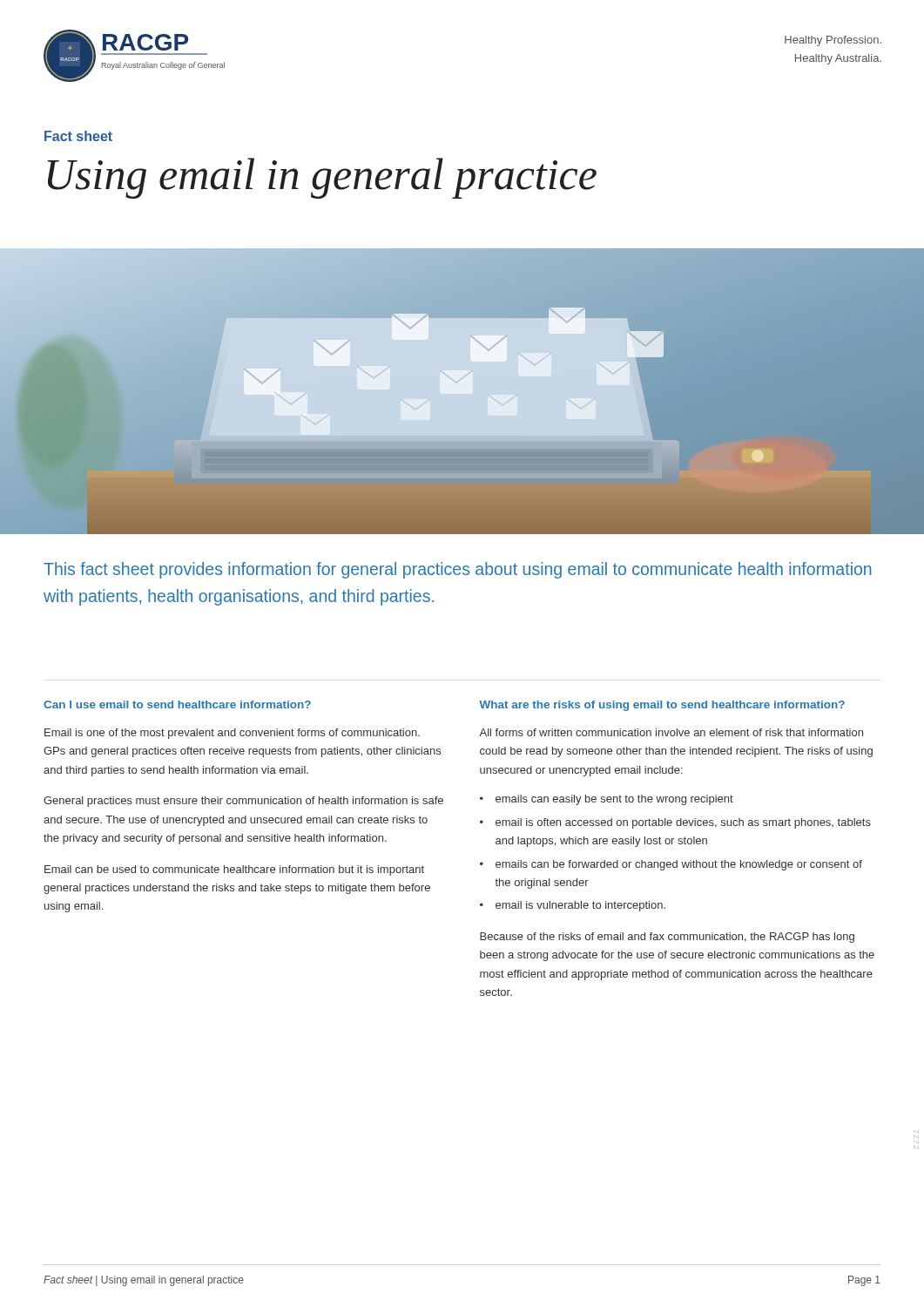
Task: Find "Healthy Profession.Healthy Australia." on this page
Action: coord(833,49)
